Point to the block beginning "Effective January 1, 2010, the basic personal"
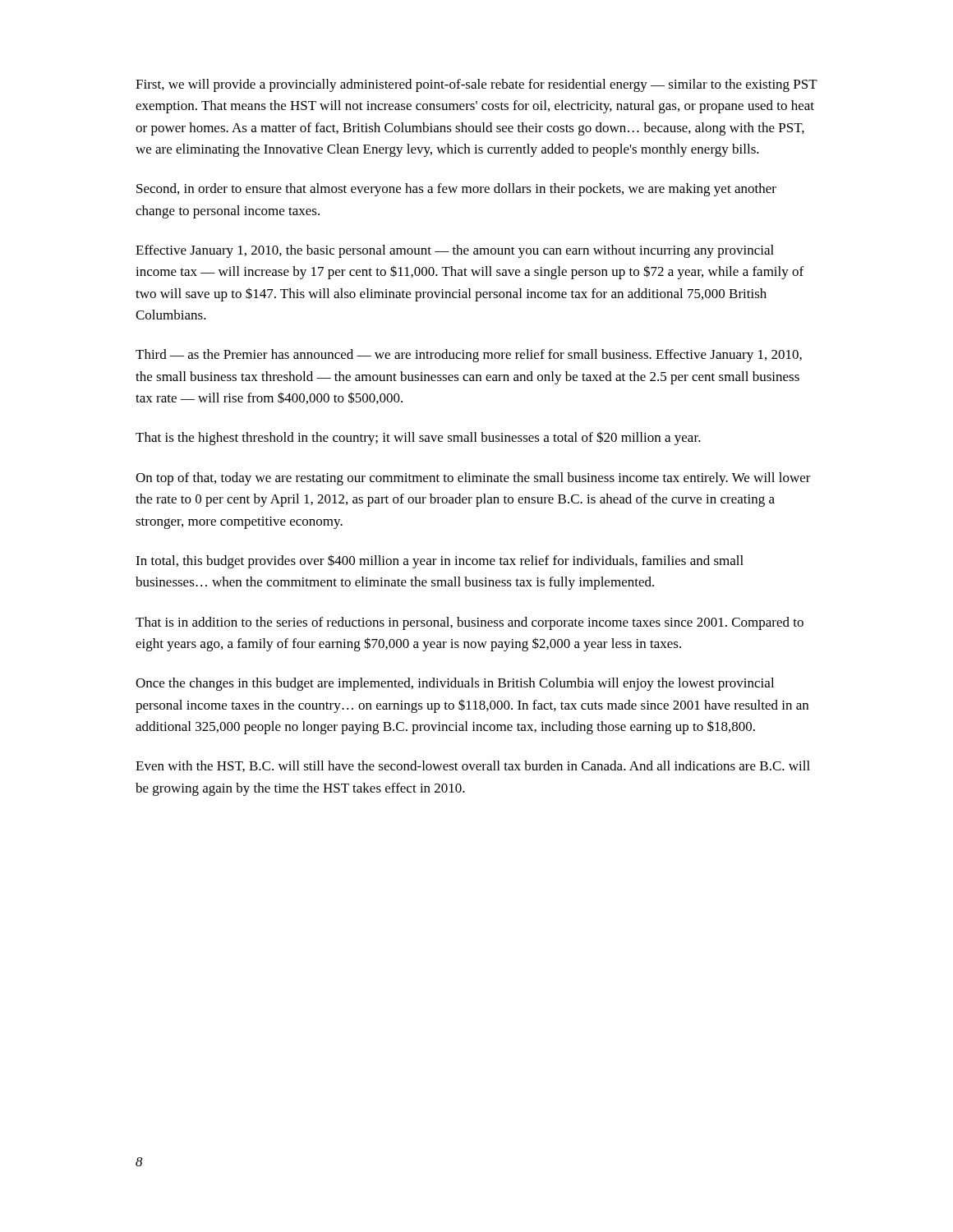953x1232 pixels. [470, 283]
